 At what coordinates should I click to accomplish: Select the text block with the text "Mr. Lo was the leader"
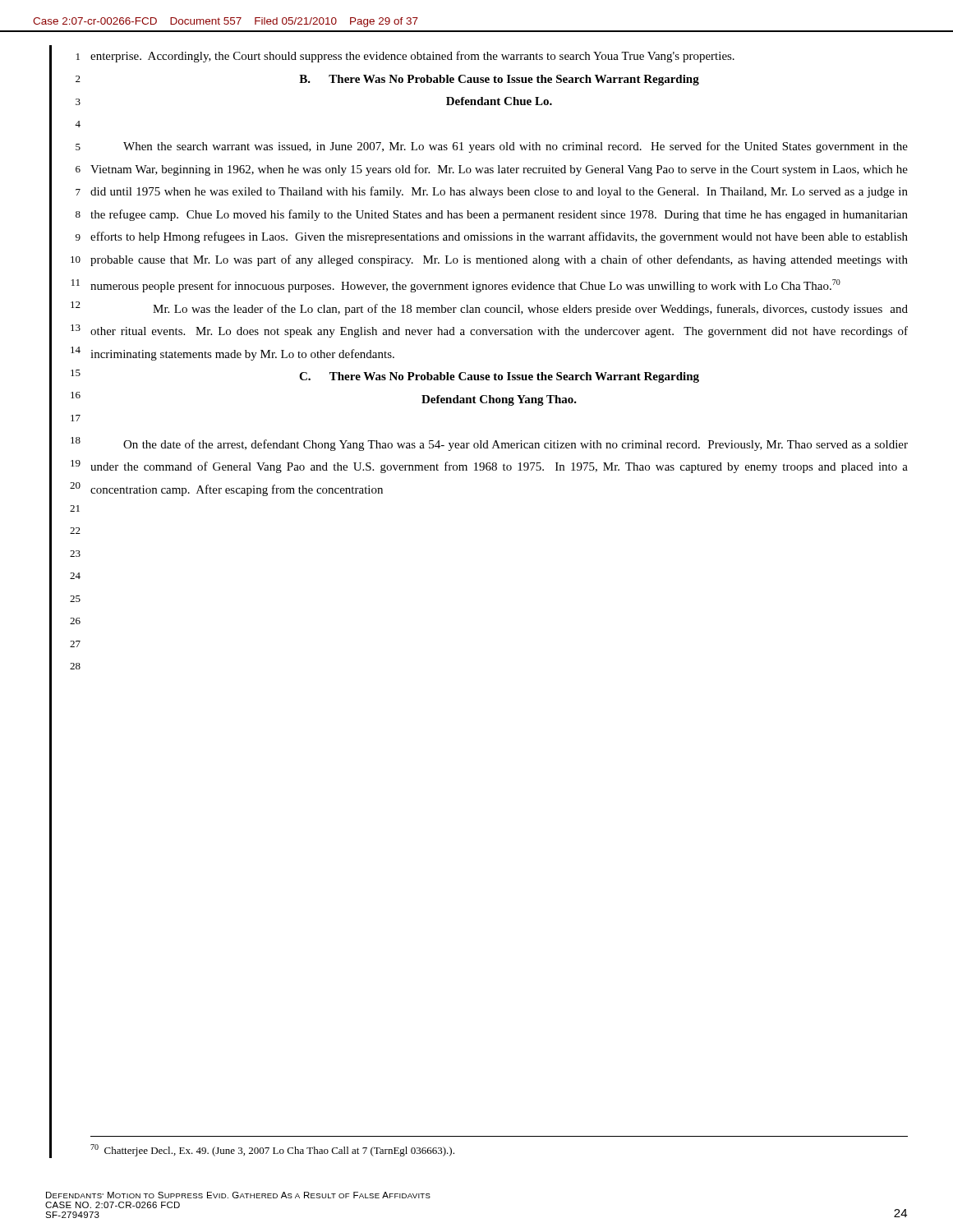coord(499,331)
